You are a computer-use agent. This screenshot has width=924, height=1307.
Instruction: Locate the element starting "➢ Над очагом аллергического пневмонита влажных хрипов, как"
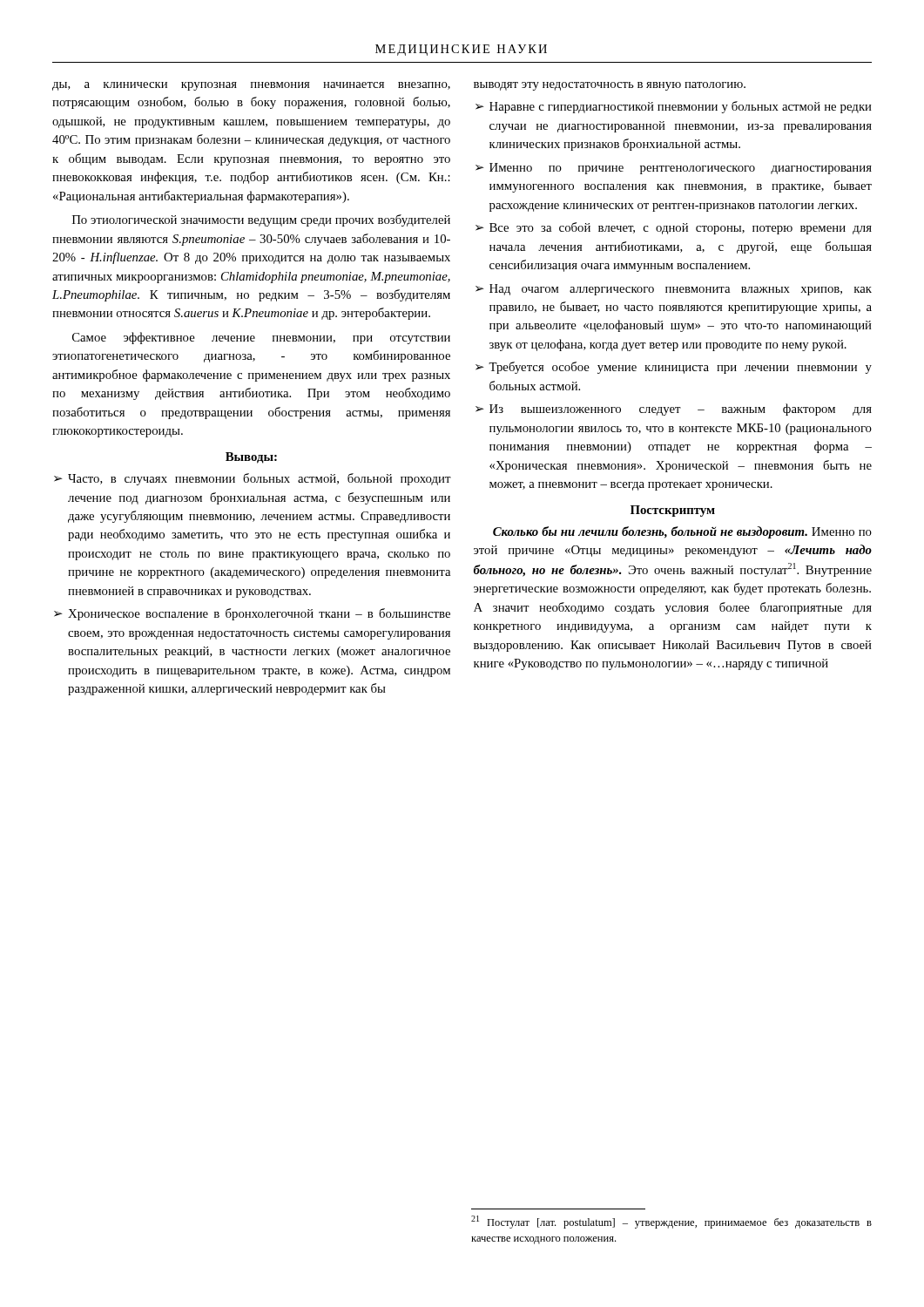(673, 317)
